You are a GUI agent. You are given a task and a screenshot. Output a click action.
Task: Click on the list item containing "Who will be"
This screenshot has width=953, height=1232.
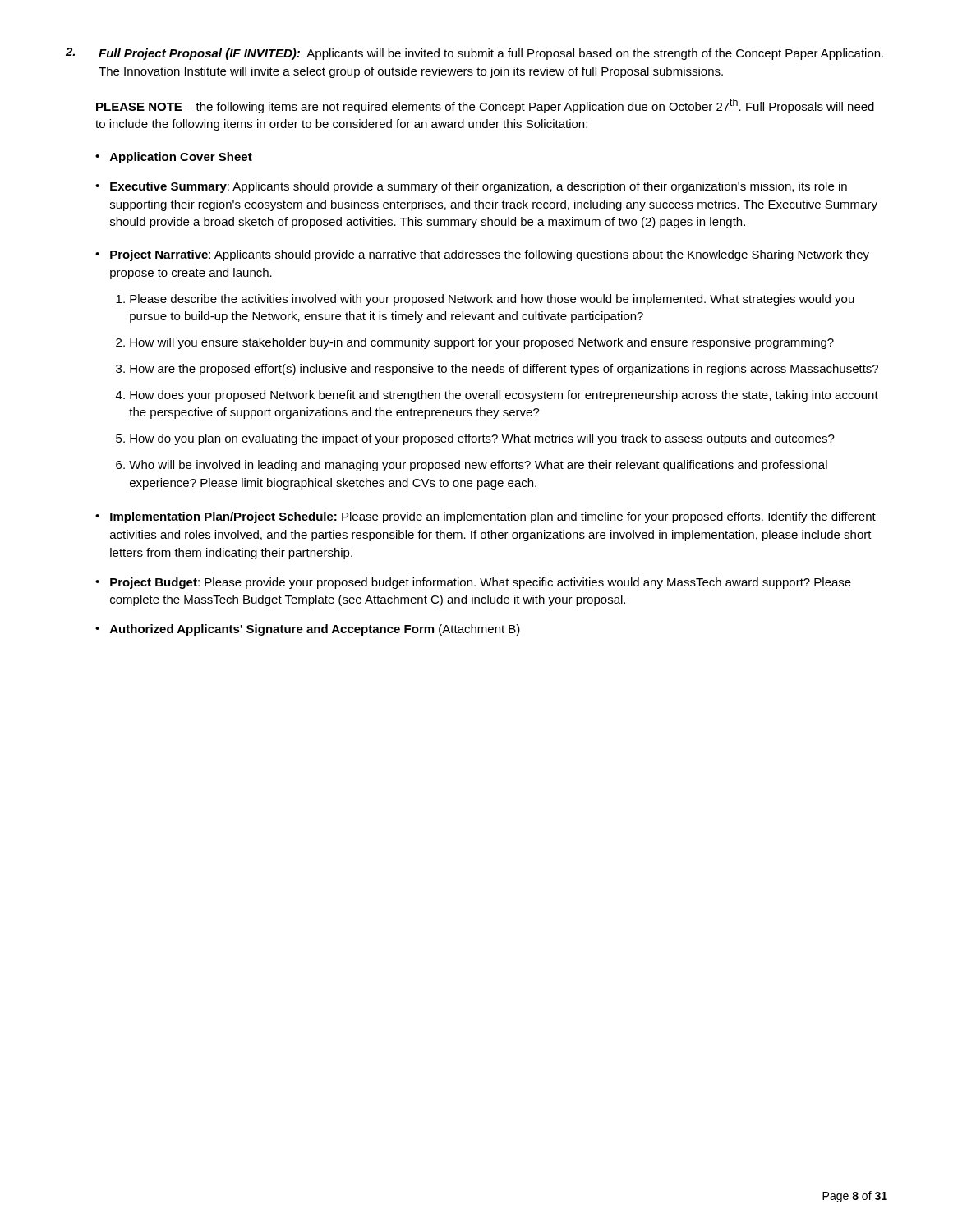[478, 473]
